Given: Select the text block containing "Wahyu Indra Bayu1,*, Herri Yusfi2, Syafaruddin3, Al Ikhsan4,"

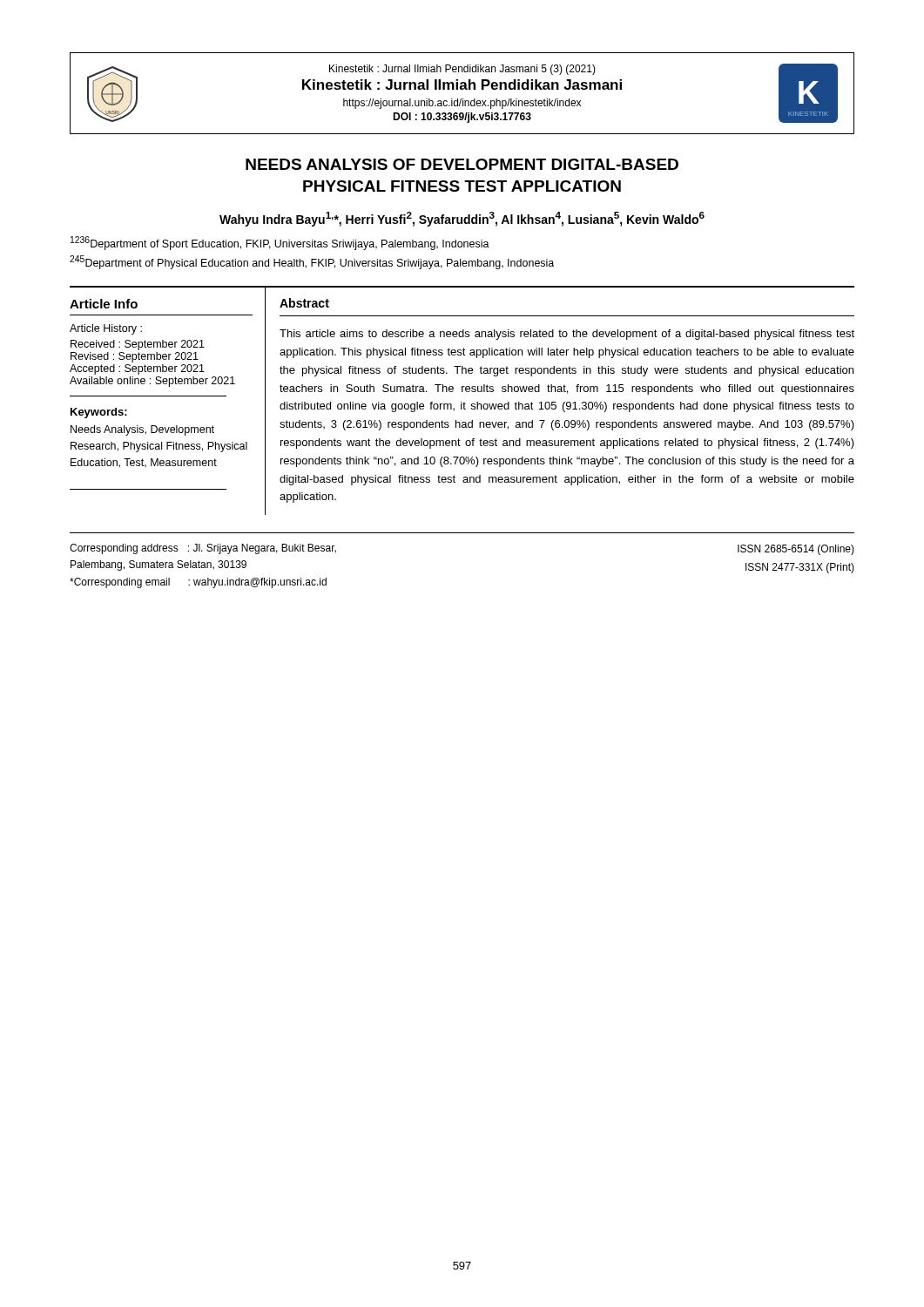Looking at the screenshot, I should click(x=462, y=218).
